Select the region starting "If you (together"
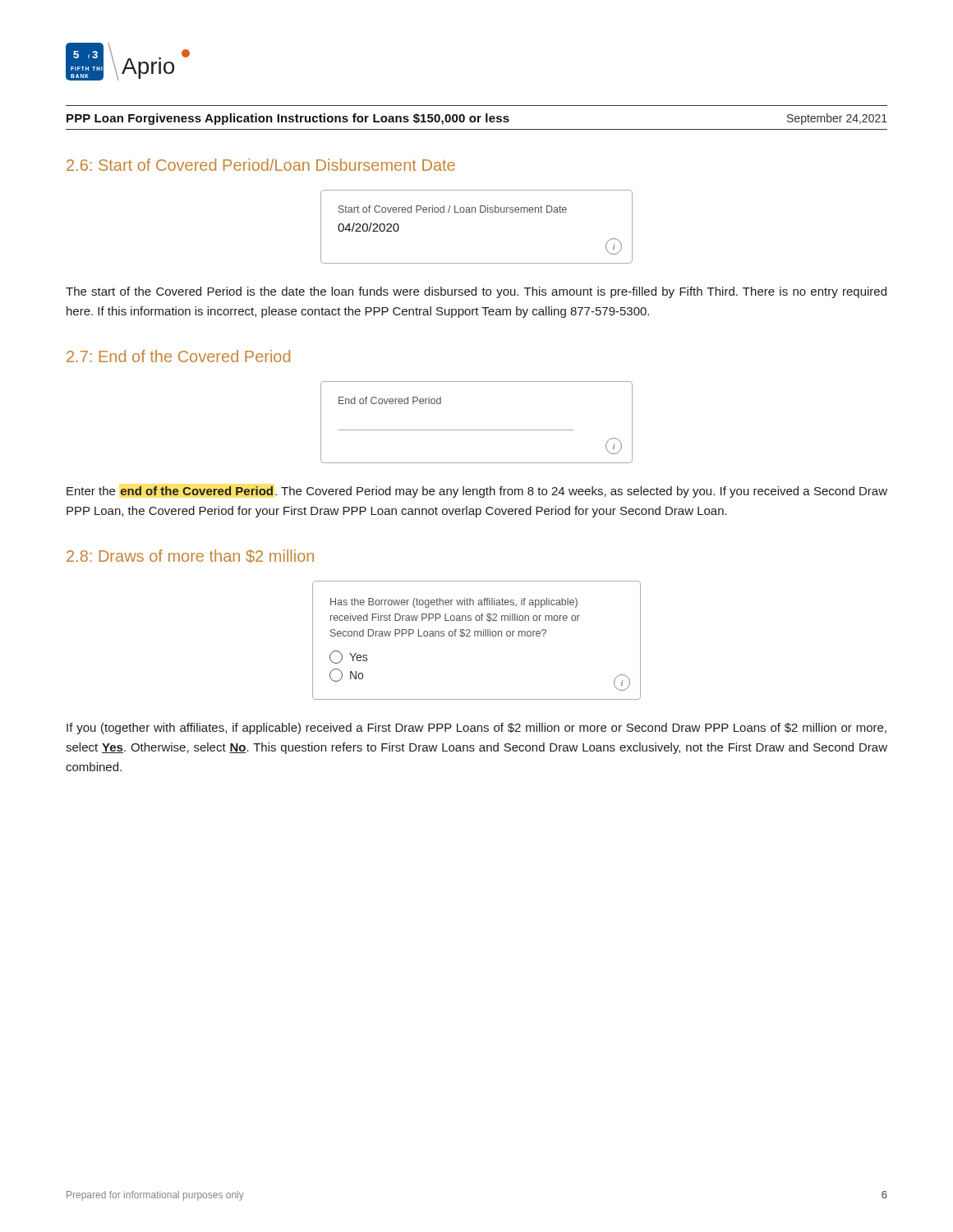 476,747
